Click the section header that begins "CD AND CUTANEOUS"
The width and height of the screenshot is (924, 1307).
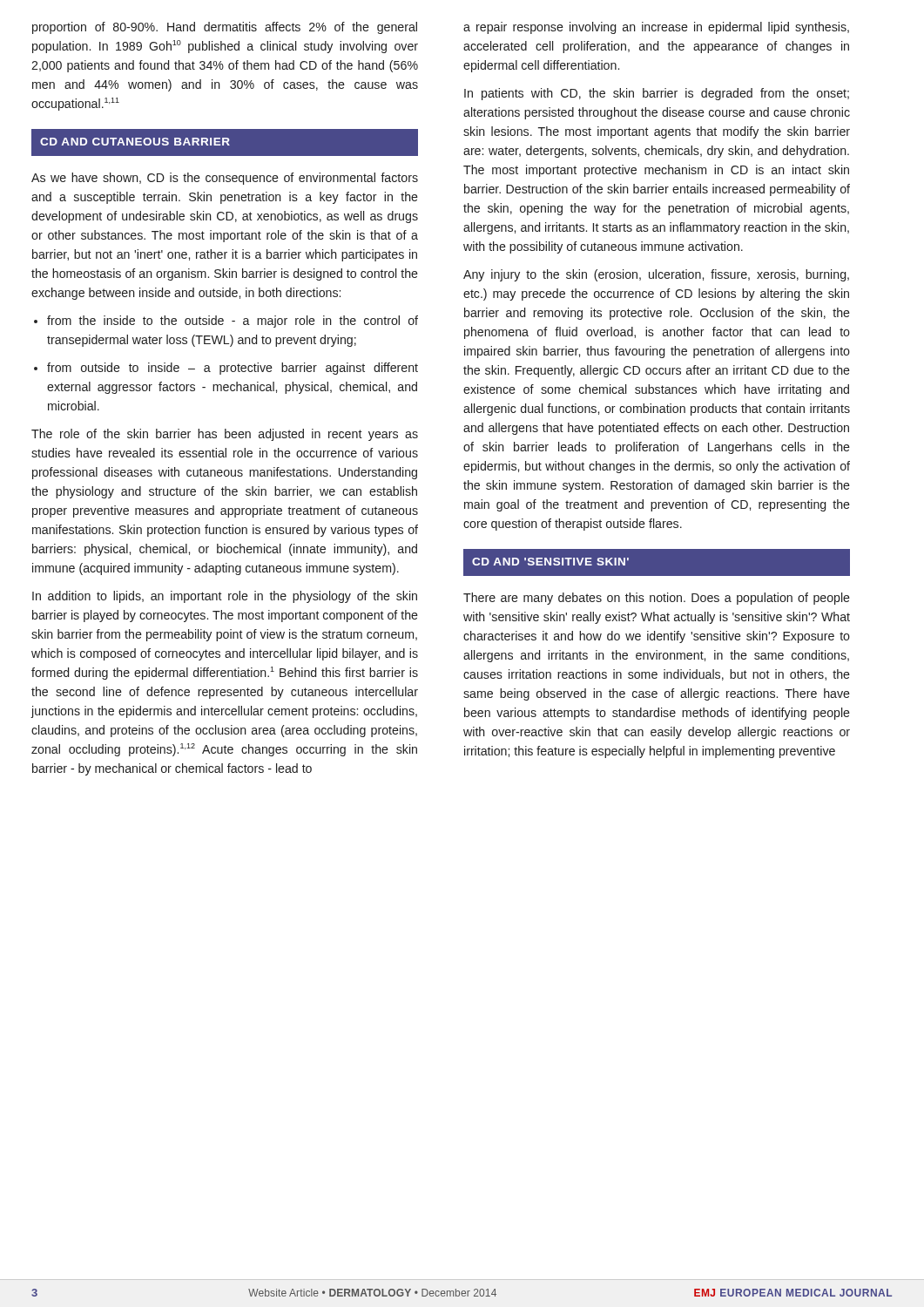tap(225, 142)
